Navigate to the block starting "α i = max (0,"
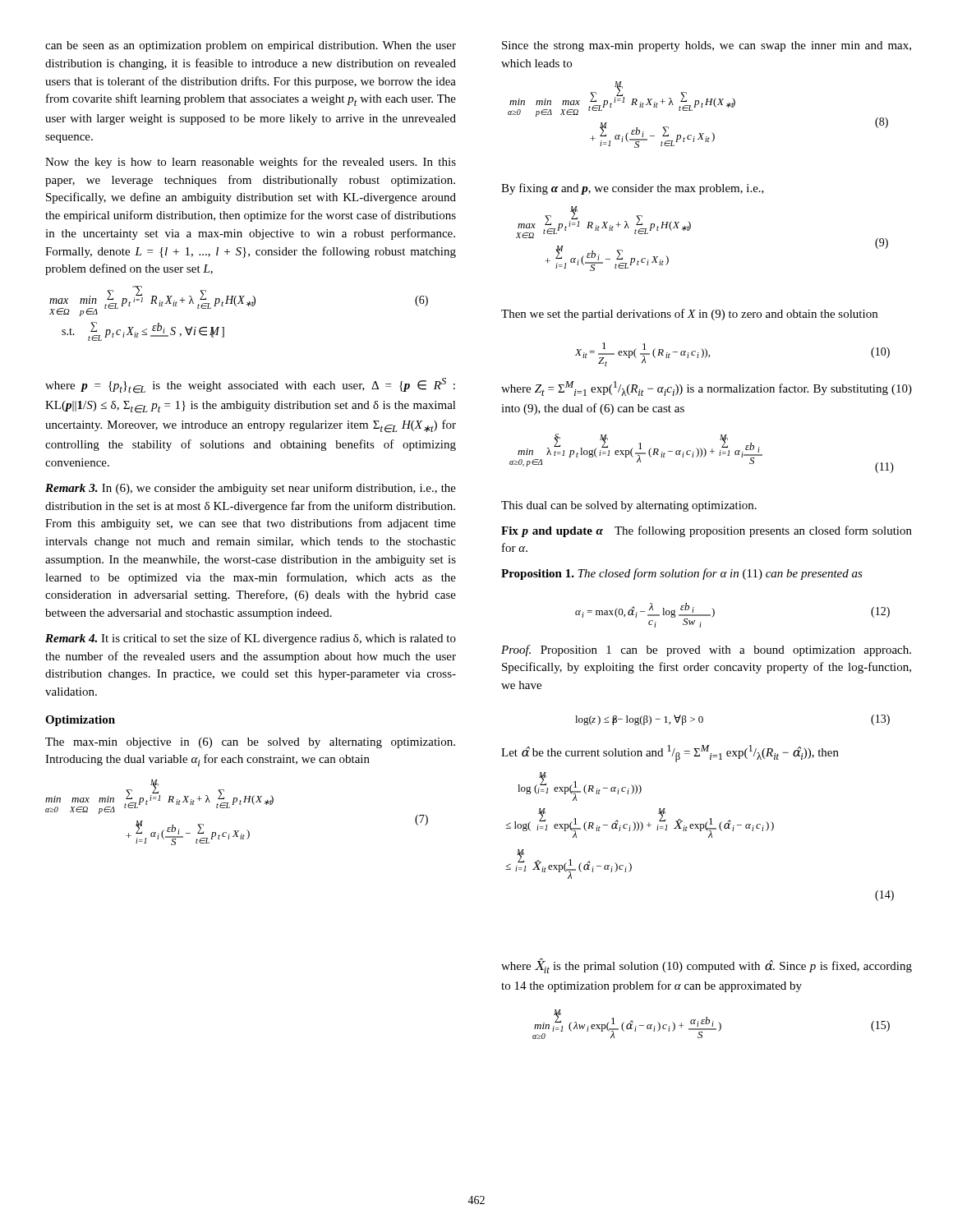The width and height of the screenshot is (953, 1232). 702,613
